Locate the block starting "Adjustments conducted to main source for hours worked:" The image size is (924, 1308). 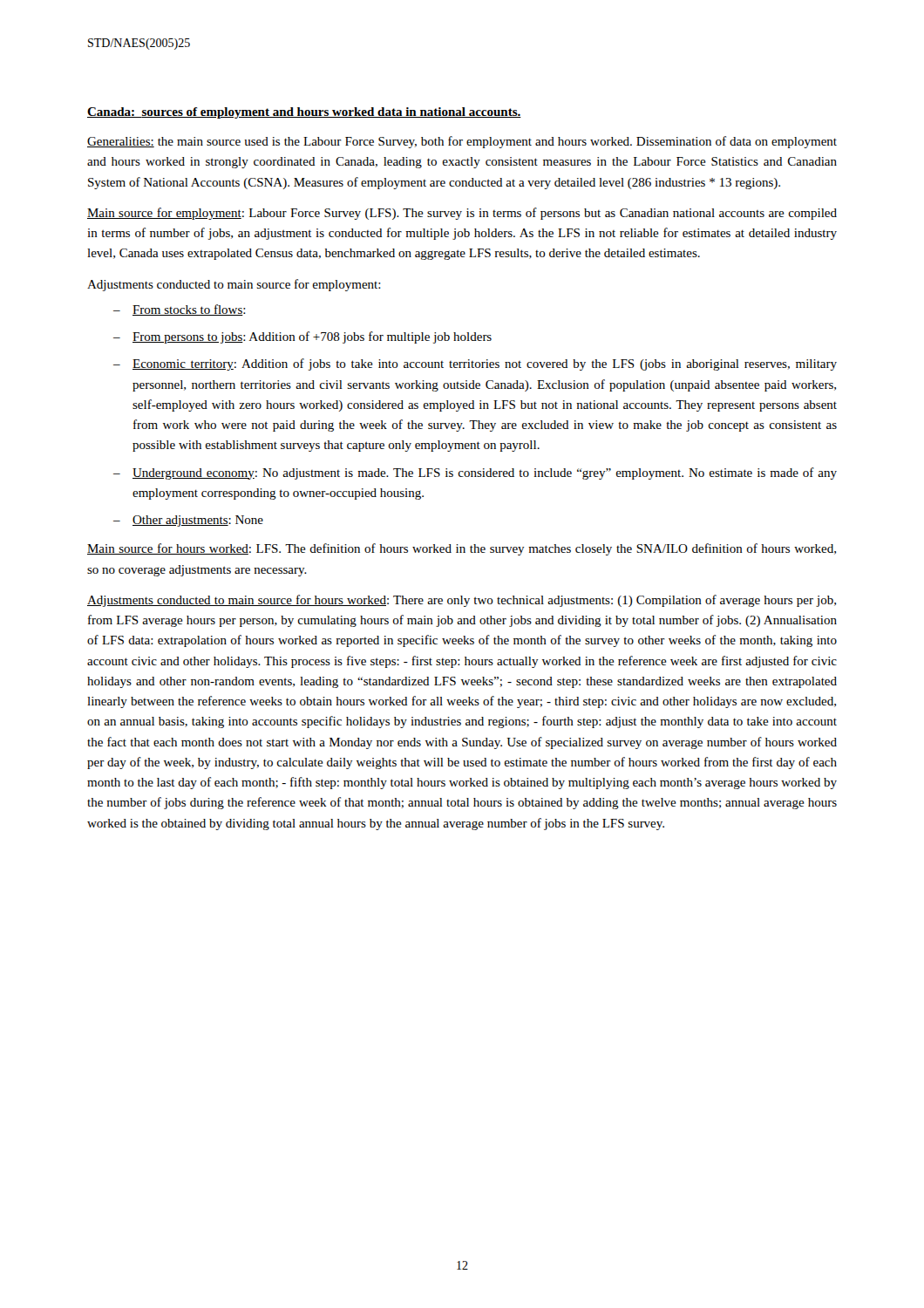click(462, 711)
